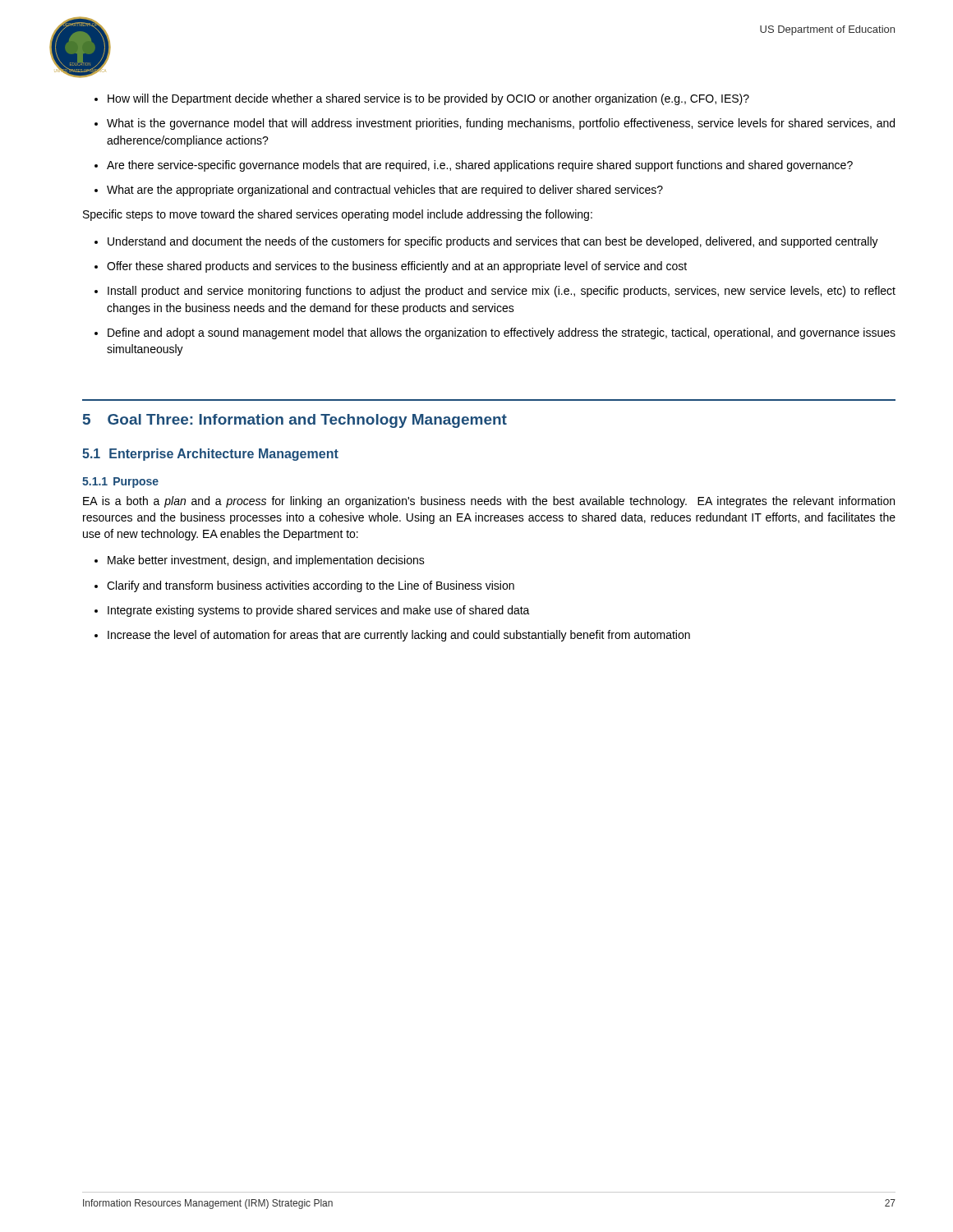Point to the region starting "Clarify and transform business"
The image size is (953, 1232).
click(x=311, y=585)
